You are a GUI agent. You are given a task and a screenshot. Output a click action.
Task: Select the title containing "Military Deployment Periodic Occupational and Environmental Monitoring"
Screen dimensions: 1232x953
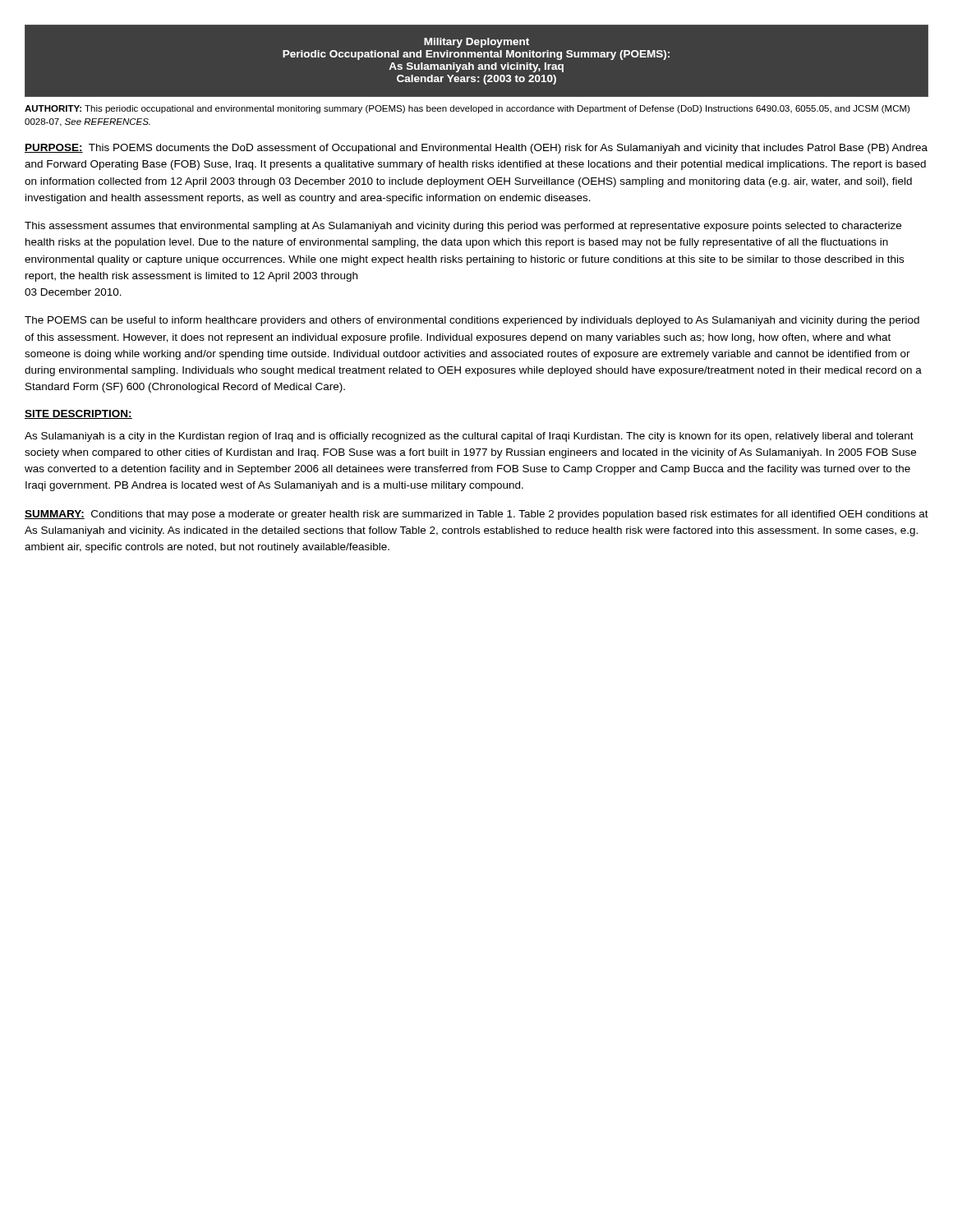pyautogui.click(x=476, y=60)
